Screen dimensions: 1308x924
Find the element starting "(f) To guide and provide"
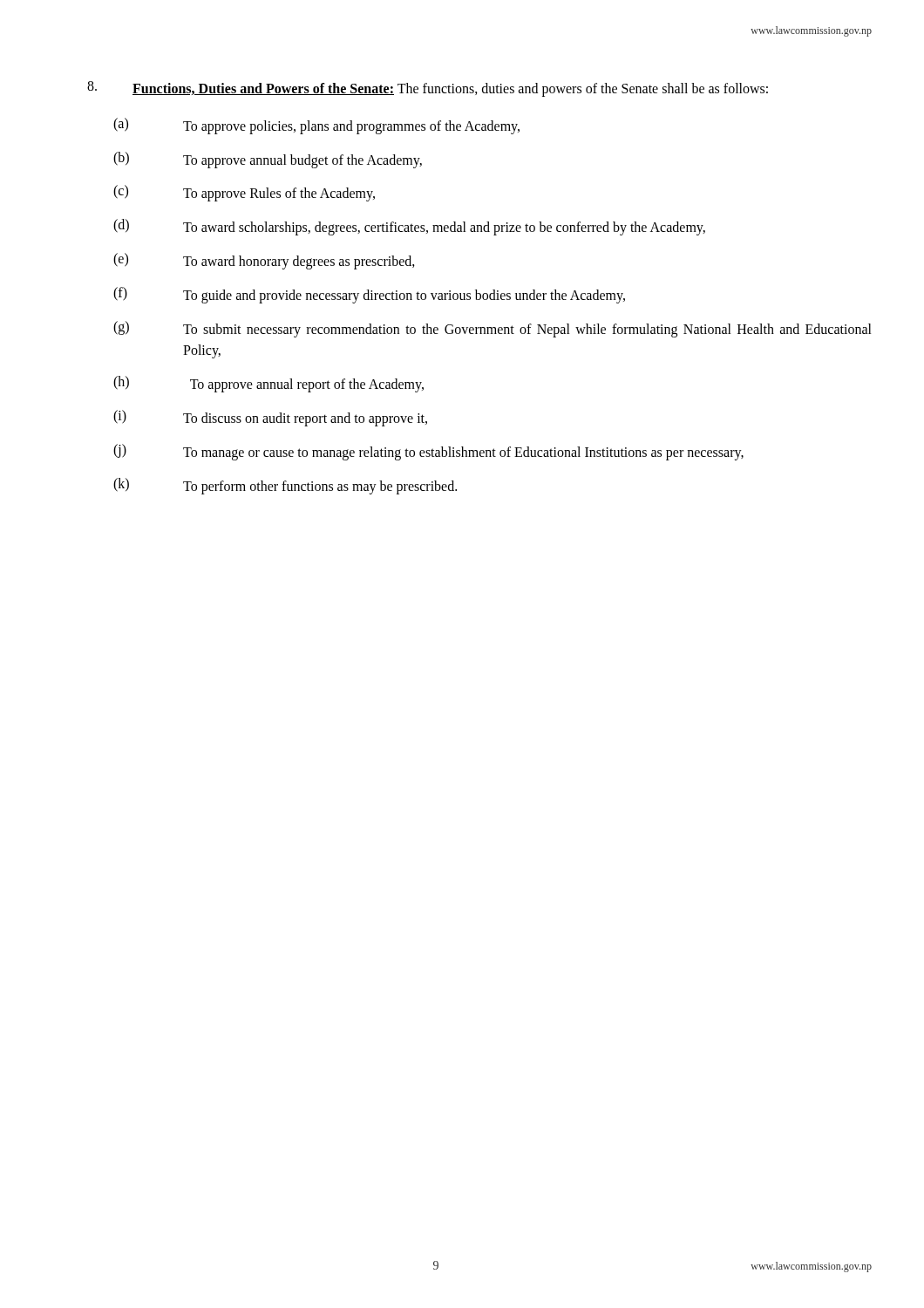point(479,296)
